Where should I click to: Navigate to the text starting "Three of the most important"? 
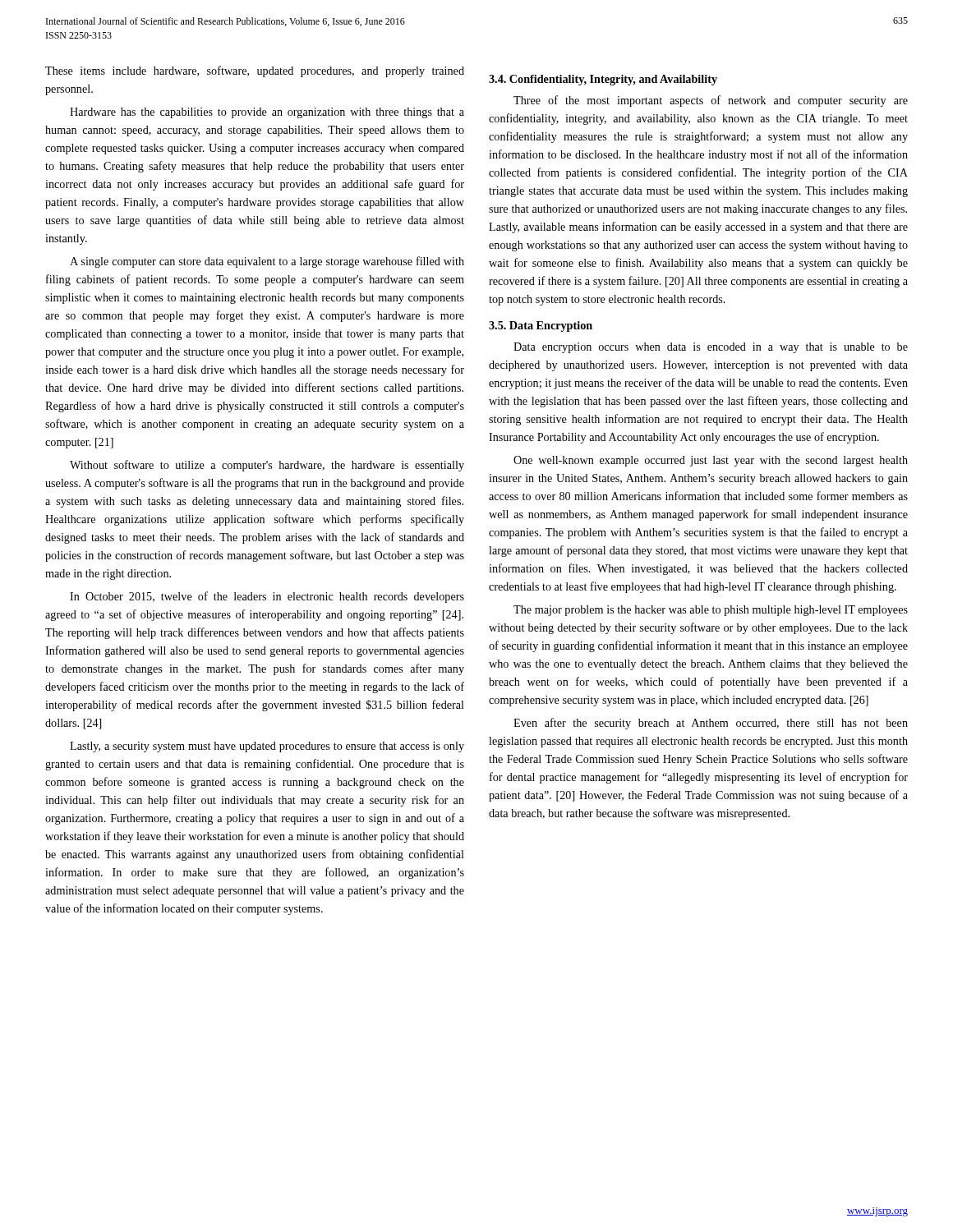[698, 200]
